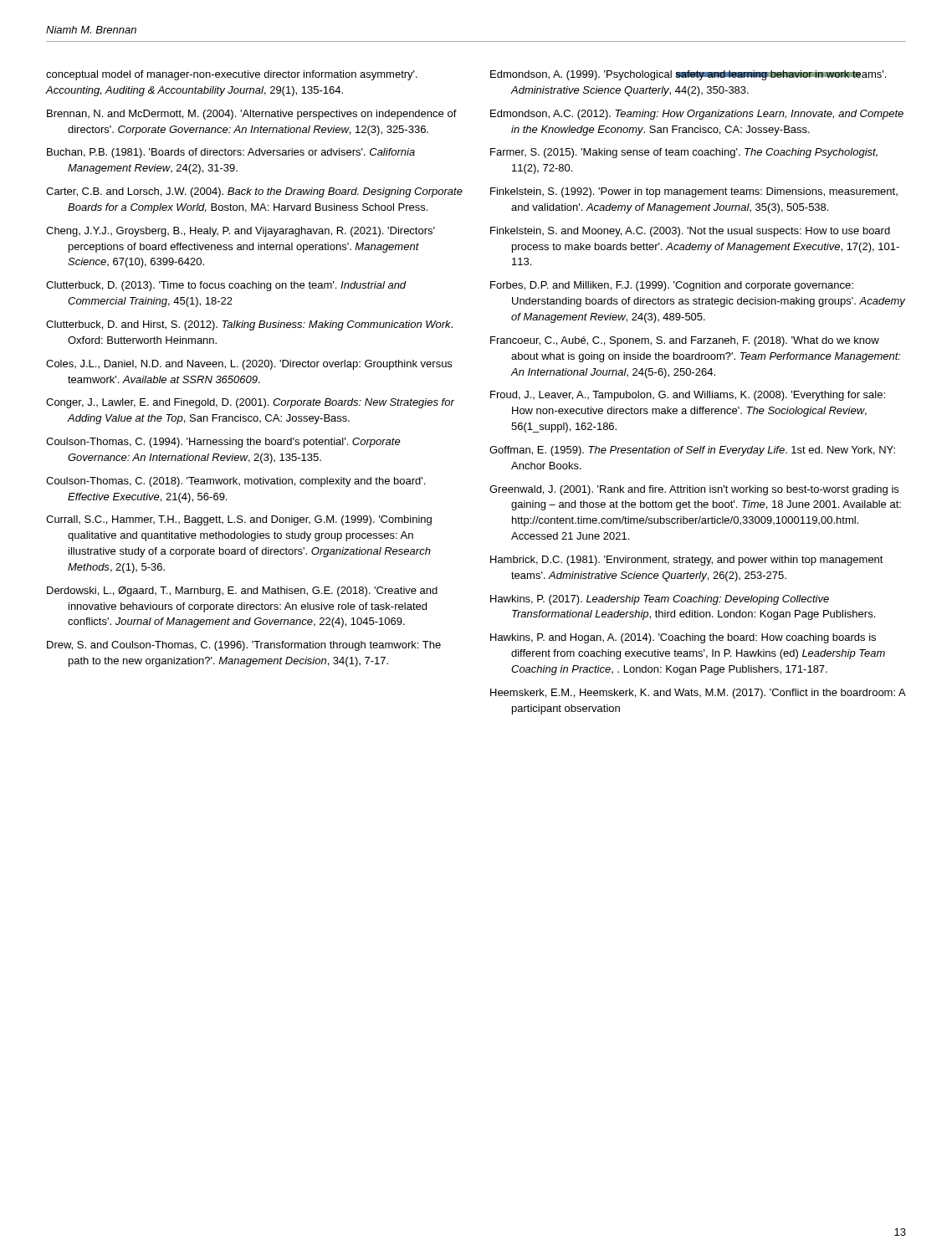Click on the block starting "Greenwald, J. (2001)."
The width and height of the screenshot is (952, 1255).
[x=696, y=512]
